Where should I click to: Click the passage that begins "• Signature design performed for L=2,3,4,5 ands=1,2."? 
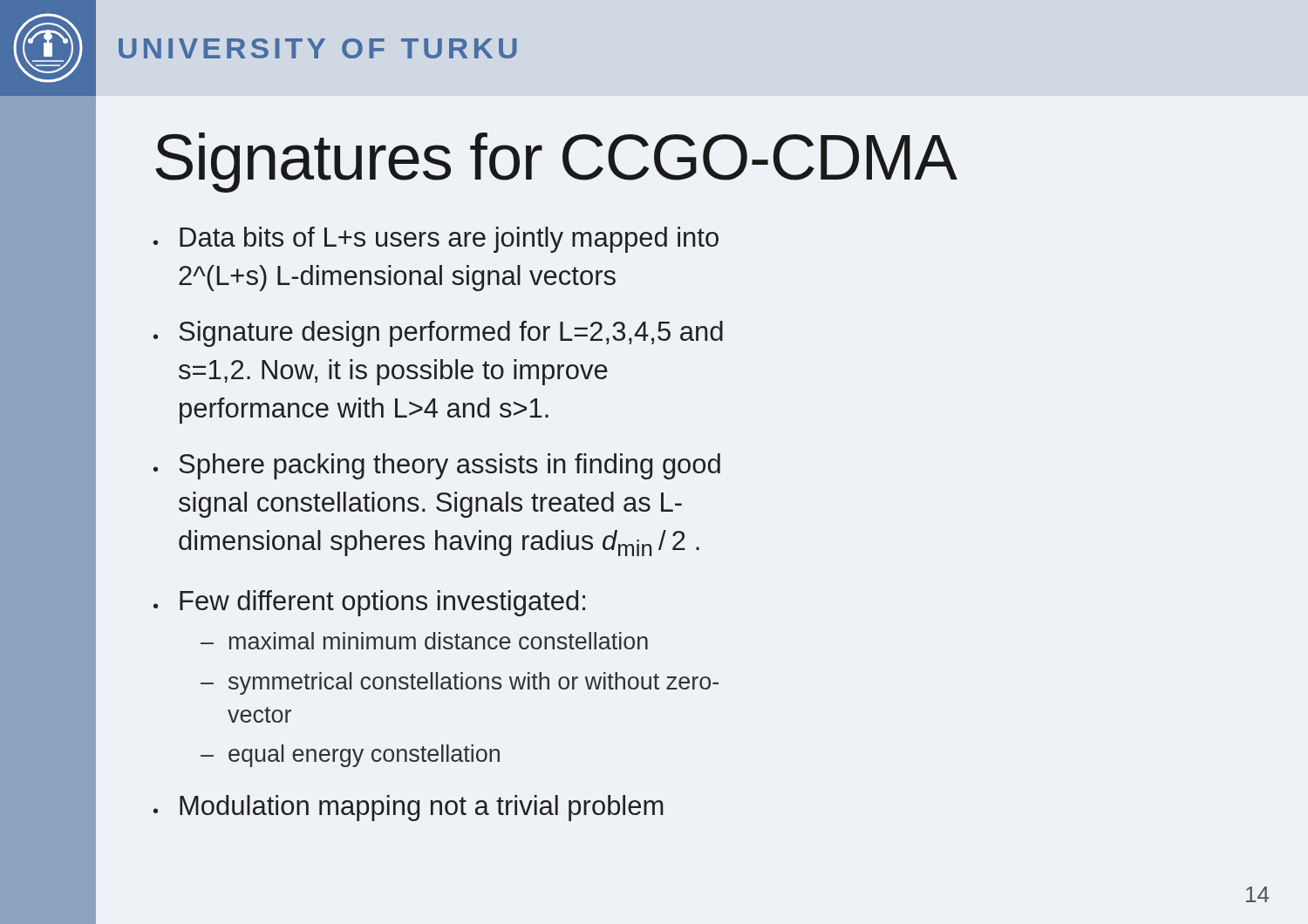pos(438,371)
